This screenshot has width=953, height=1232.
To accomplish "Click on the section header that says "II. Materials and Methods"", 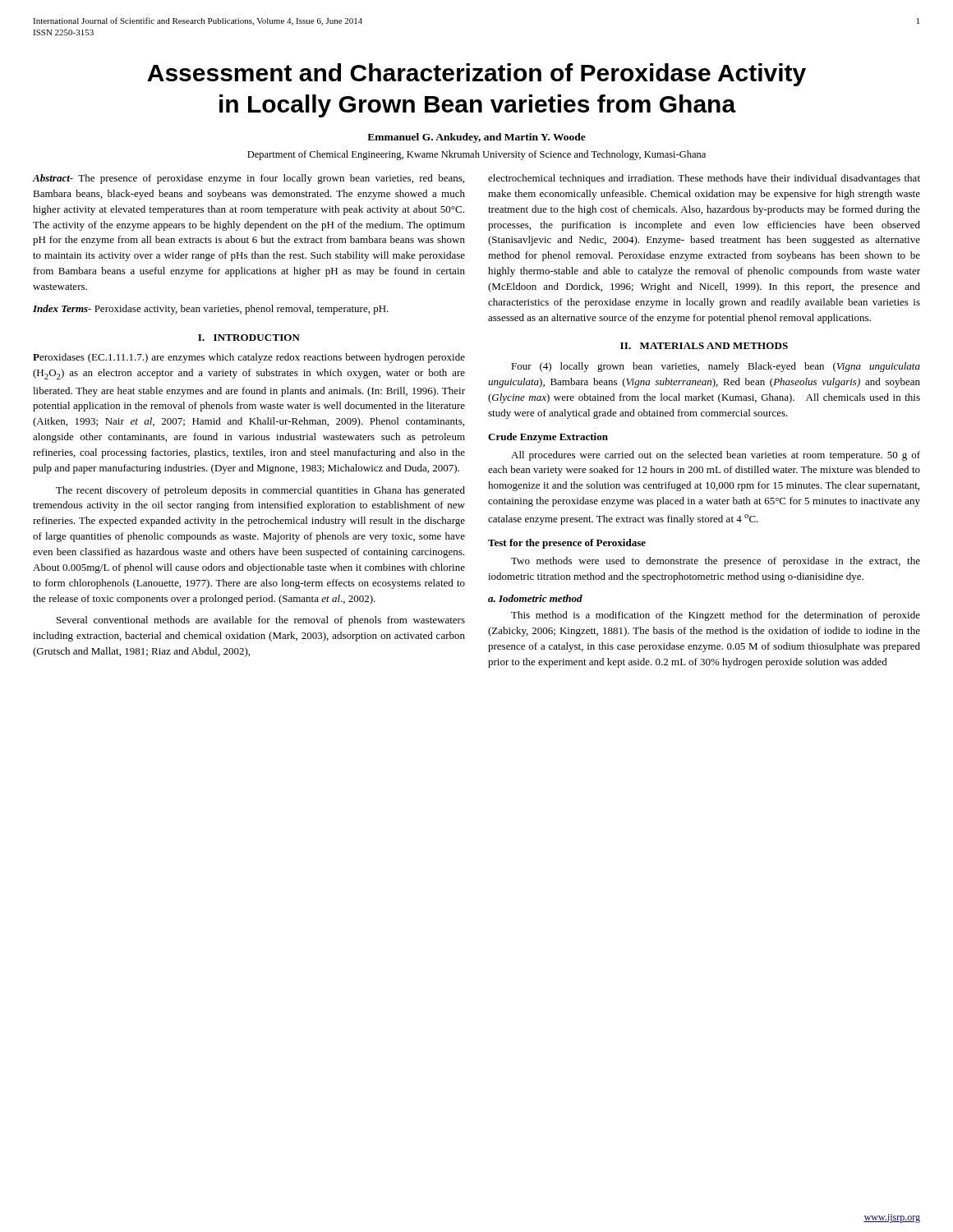I will point(704,346).
